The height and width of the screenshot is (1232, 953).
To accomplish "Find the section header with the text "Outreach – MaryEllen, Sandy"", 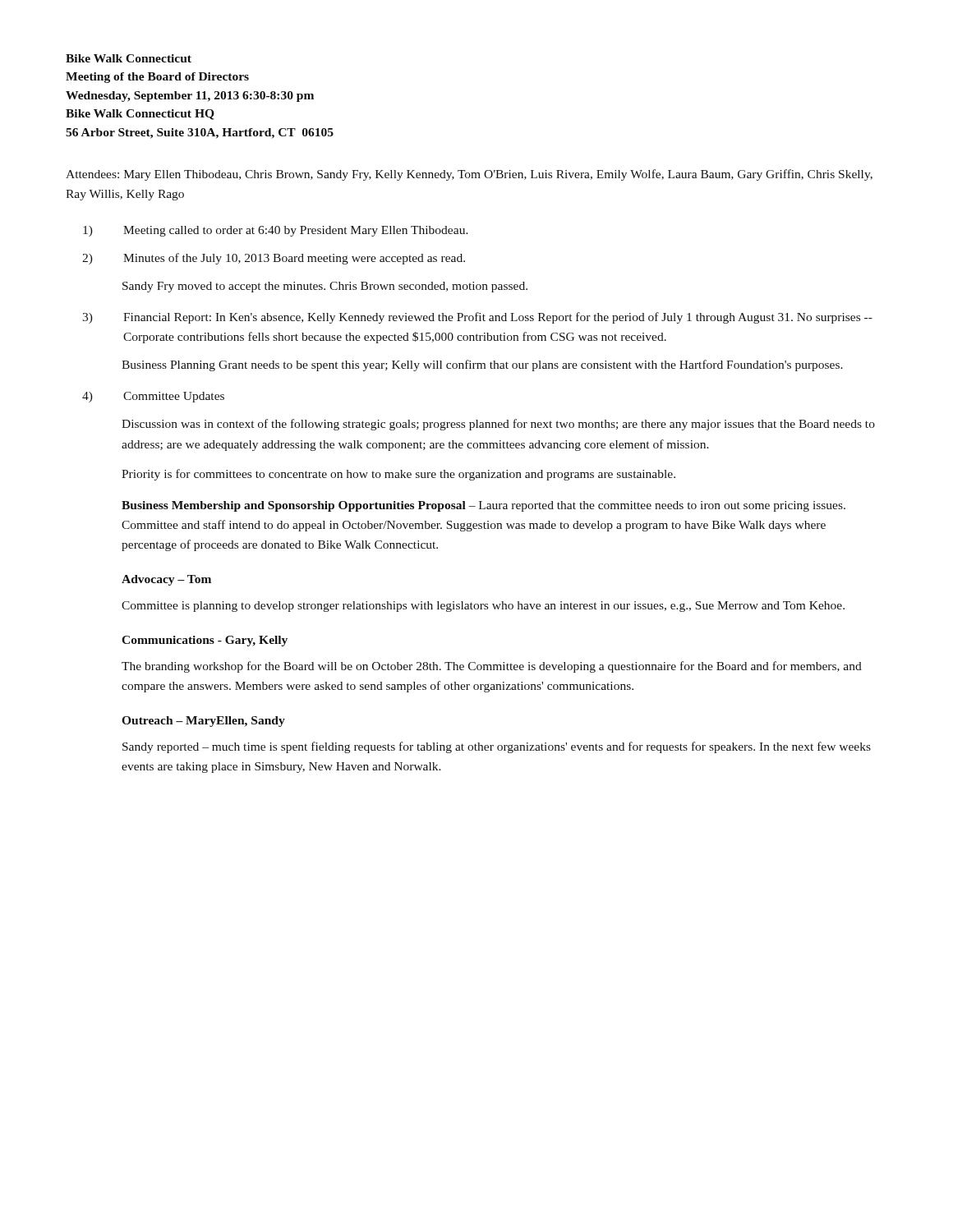I will pos(203,720).
